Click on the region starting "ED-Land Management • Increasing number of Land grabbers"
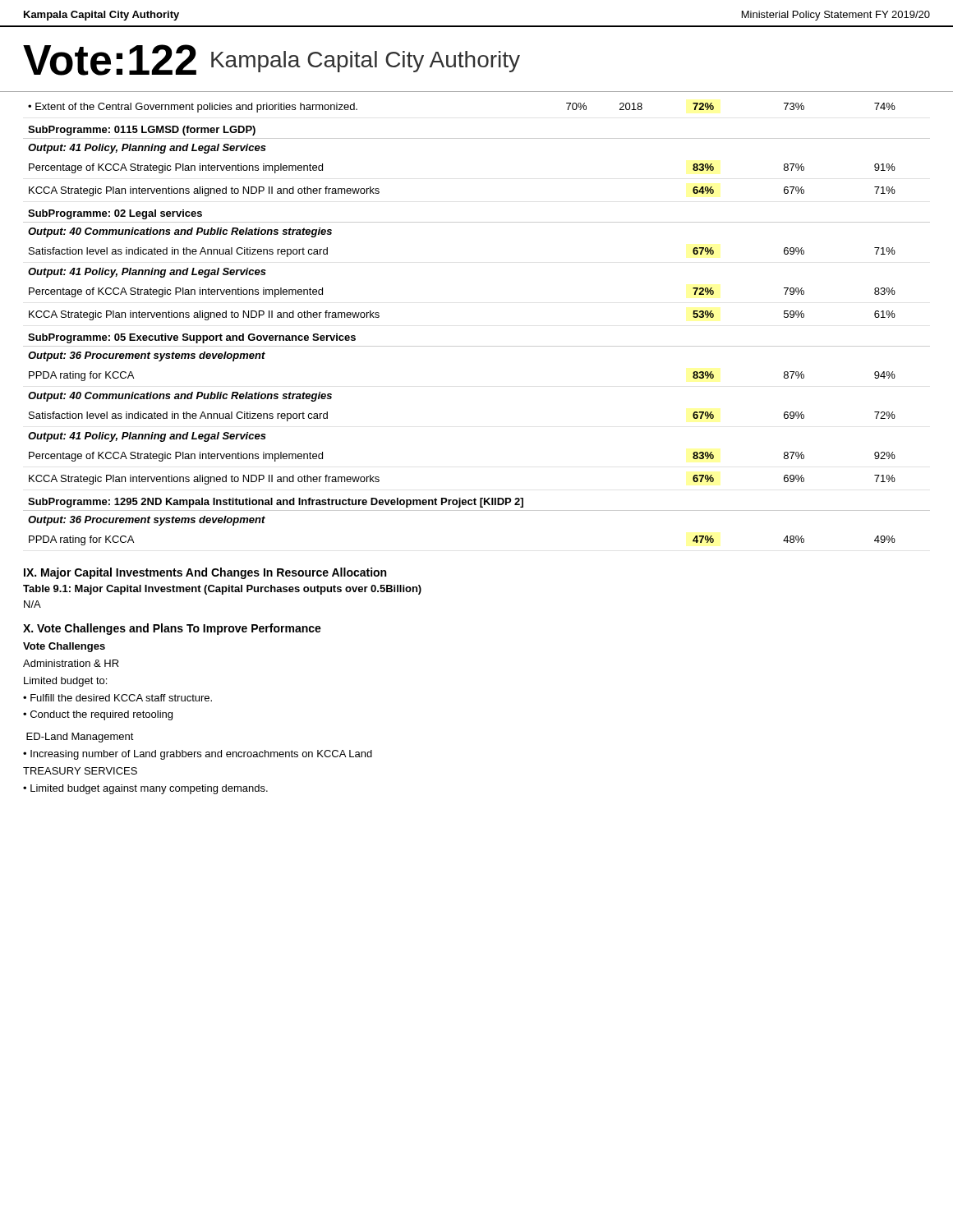953x1232 pixels. (x=198, y=762)
